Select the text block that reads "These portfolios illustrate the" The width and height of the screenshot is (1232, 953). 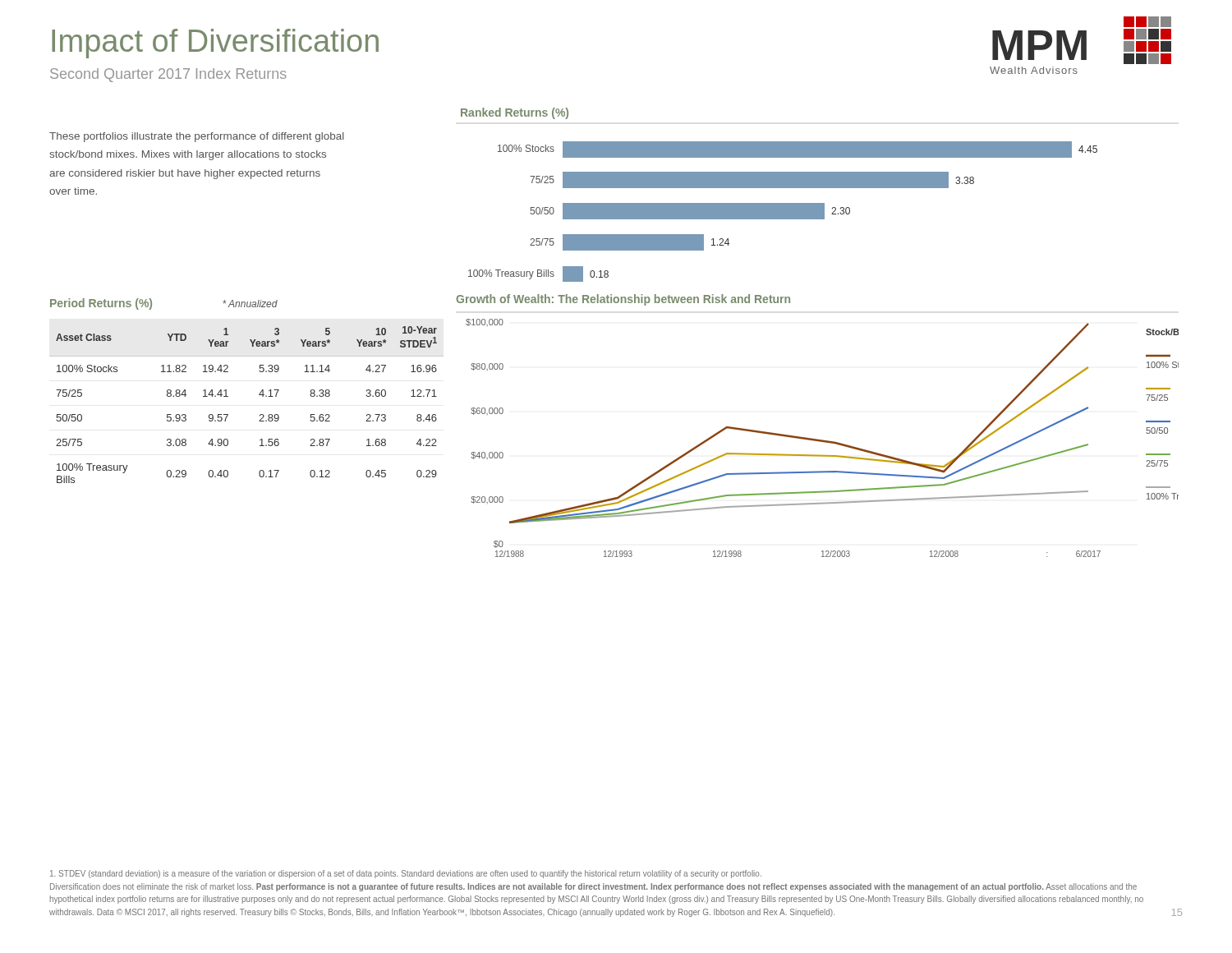[197, 163]
